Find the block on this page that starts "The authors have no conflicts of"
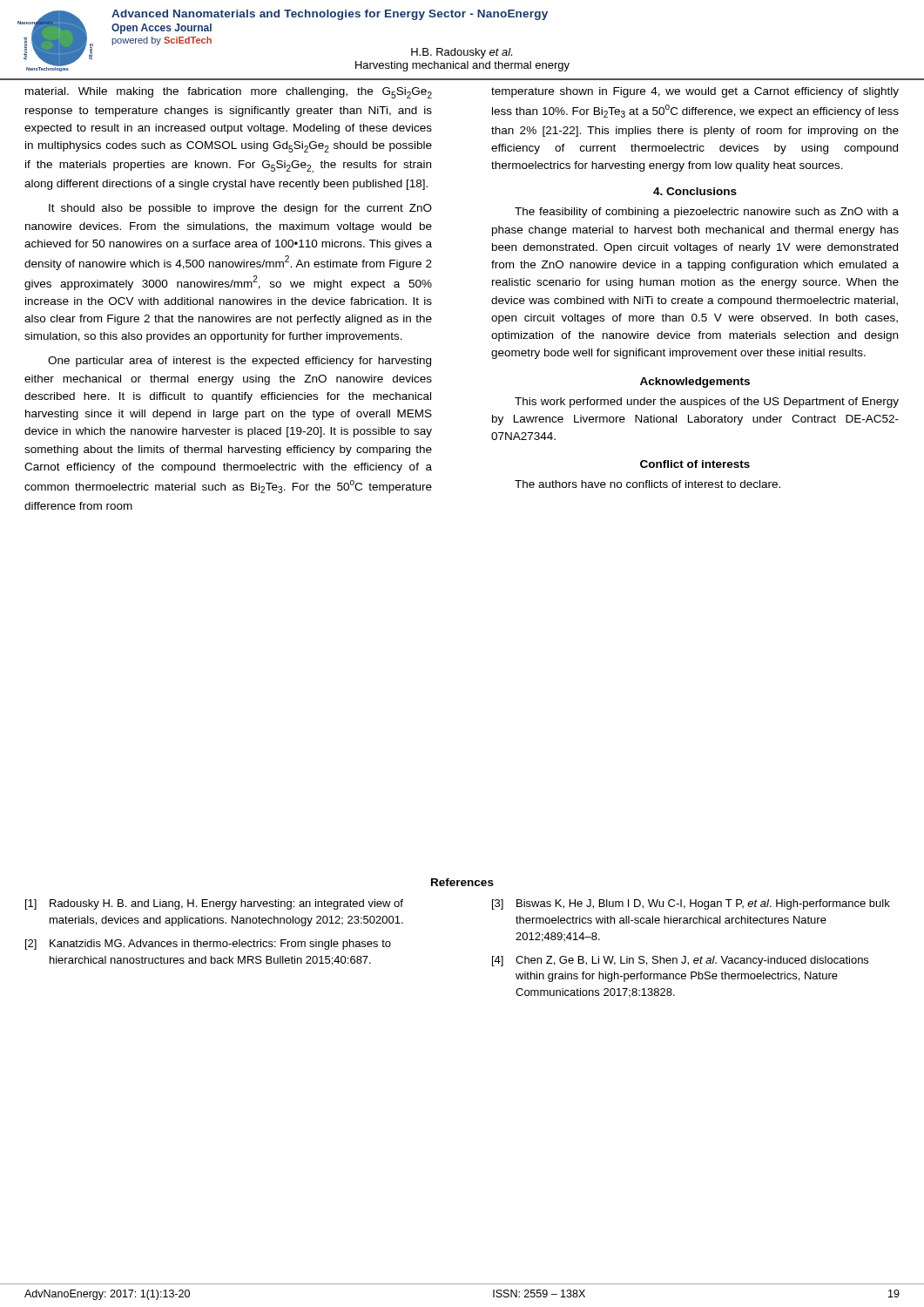Screen dimensions: 1307x924 695,485
